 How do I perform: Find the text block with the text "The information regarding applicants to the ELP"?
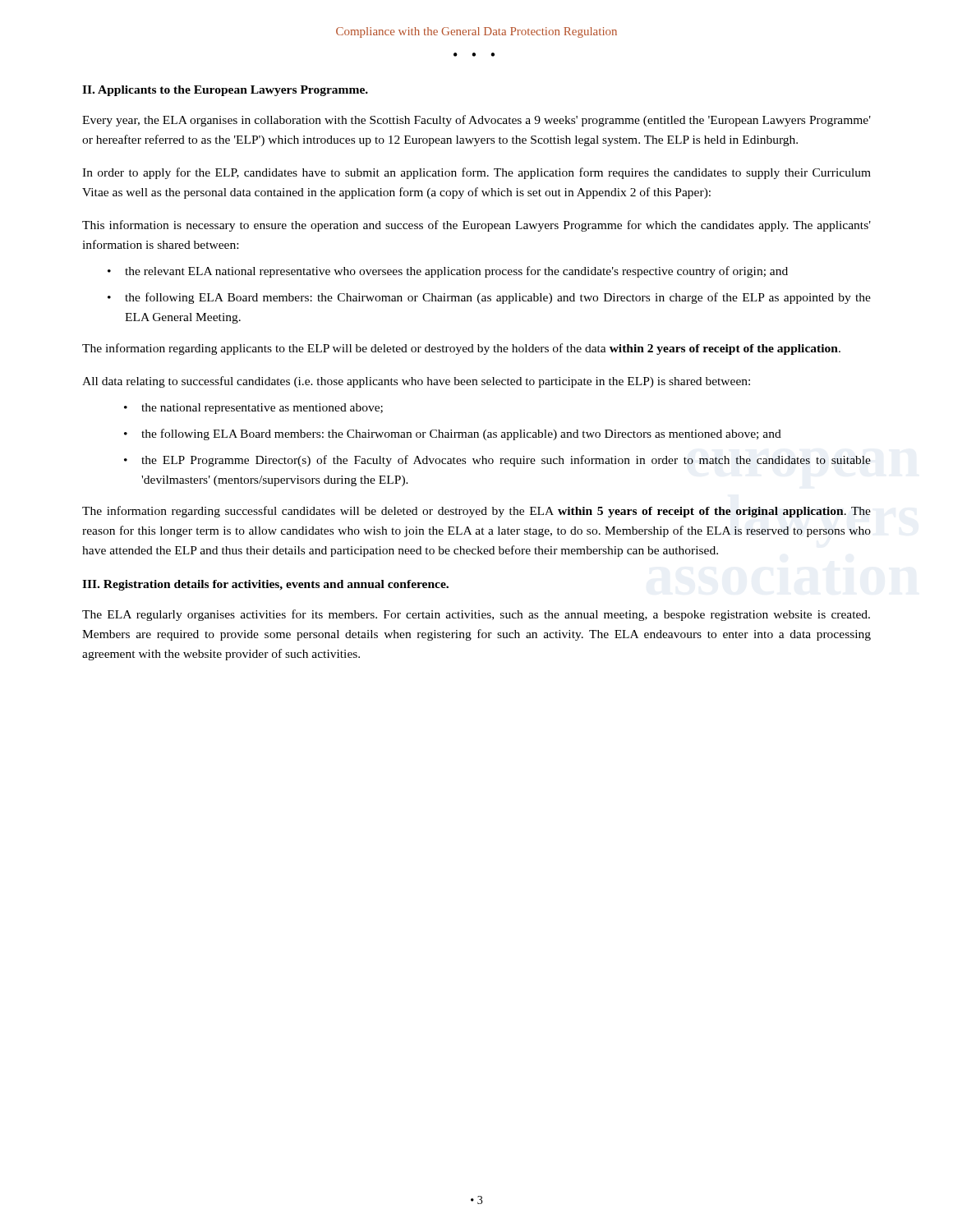click(462, 348)
